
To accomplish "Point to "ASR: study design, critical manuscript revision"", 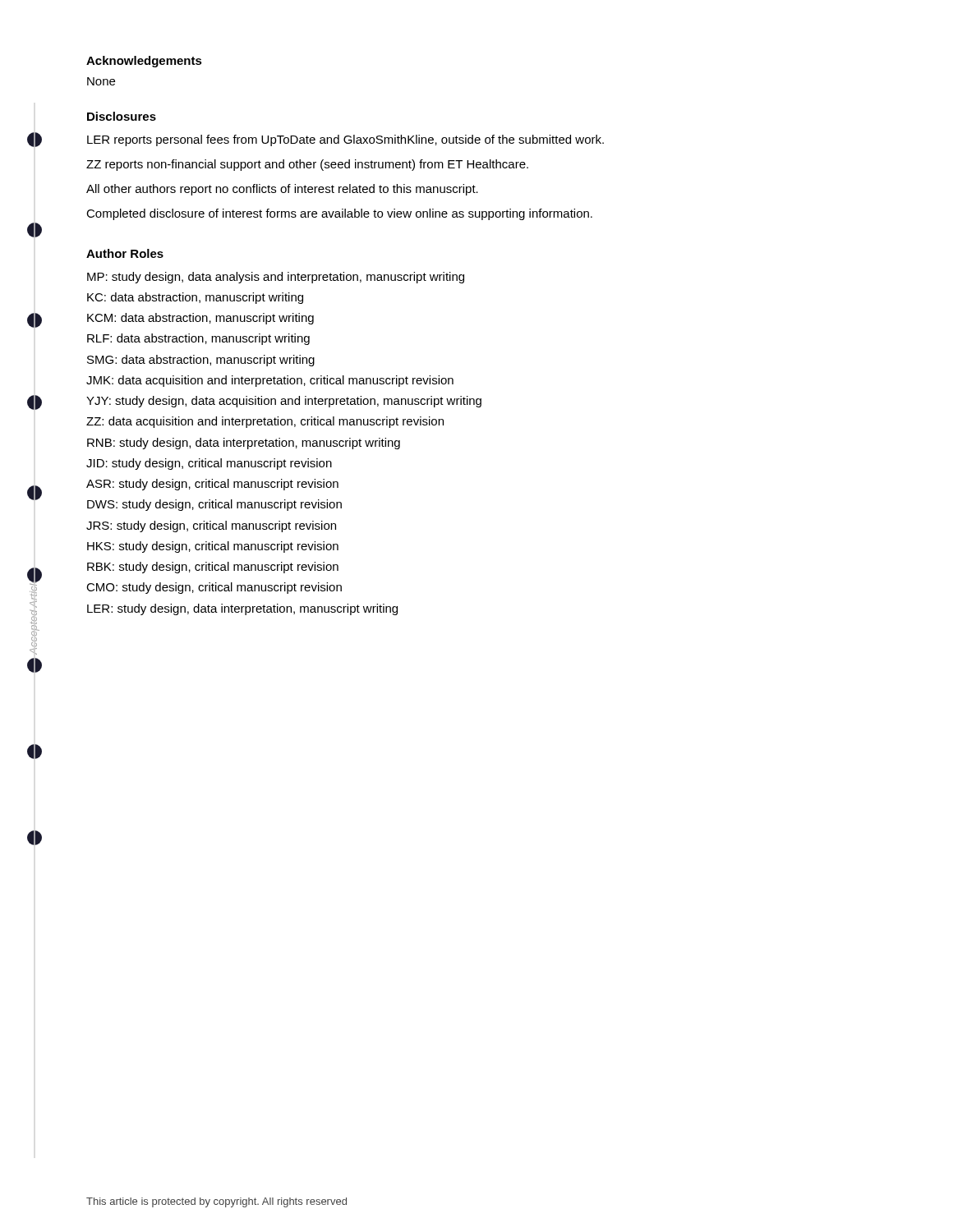I will click(x=213, y=483).
